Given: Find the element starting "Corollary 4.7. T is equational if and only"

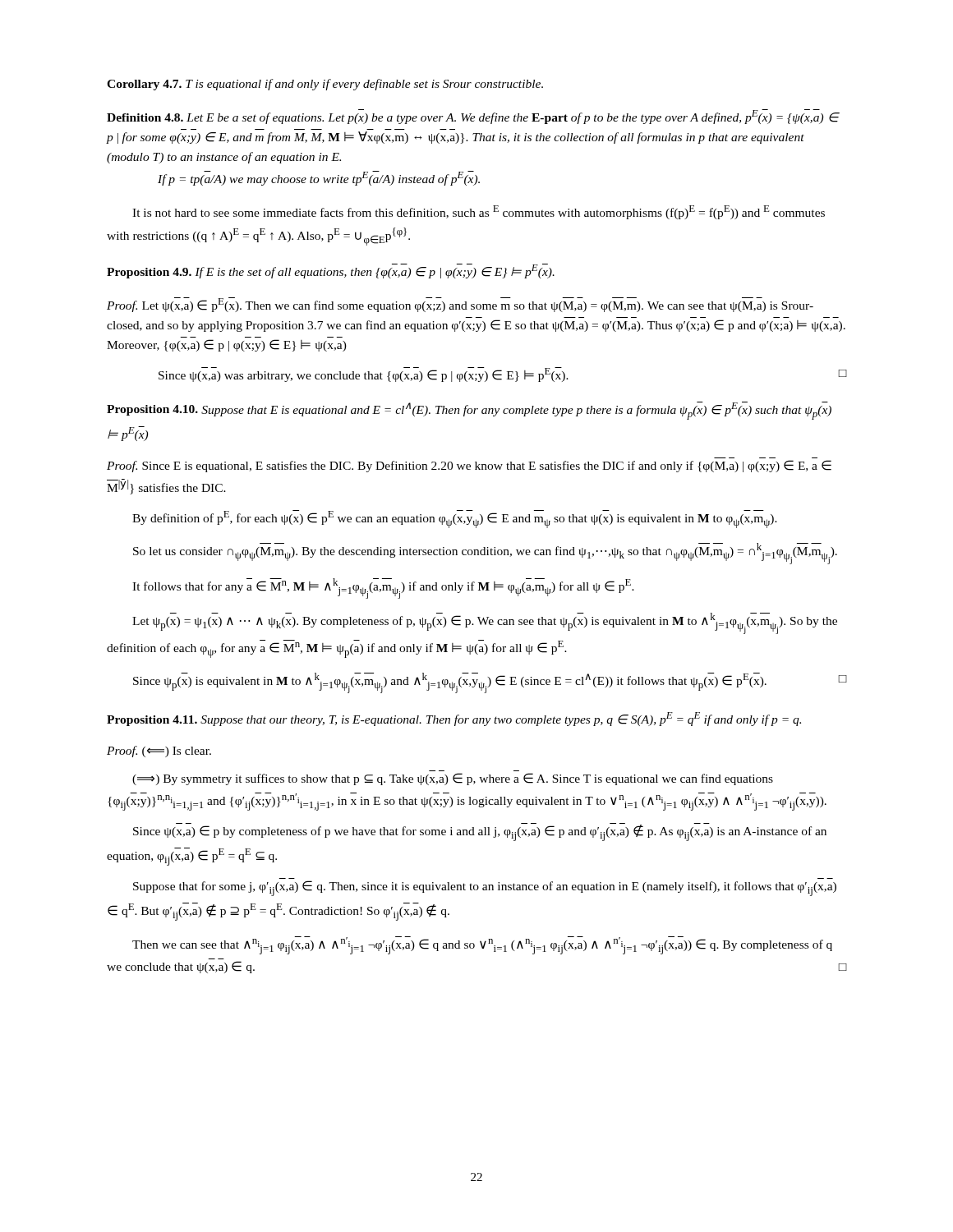Looking at the screenshot, I should coord(325,83).
